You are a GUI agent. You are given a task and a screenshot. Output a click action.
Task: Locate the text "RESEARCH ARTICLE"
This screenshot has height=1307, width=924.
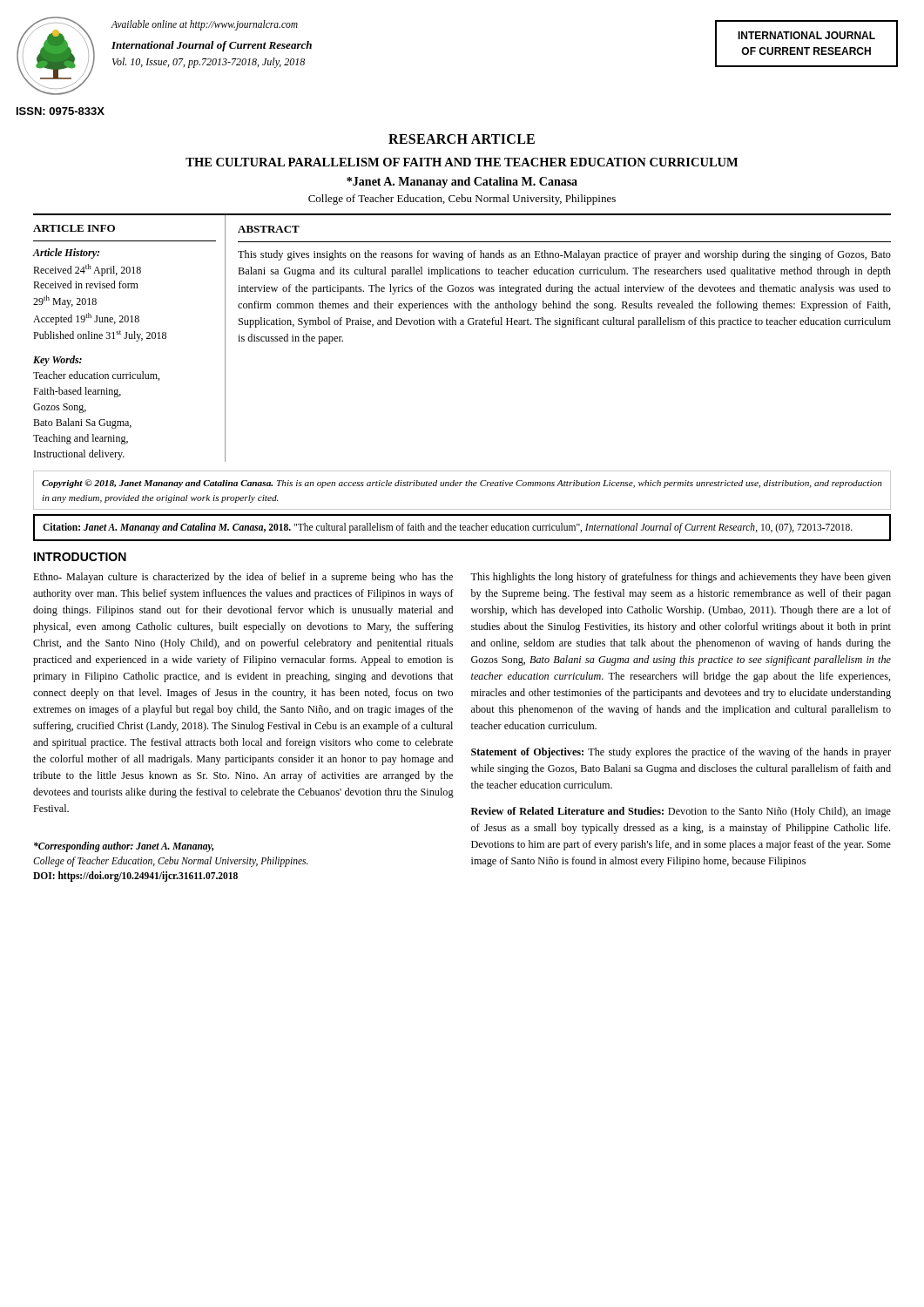pyautogui.click(x=462, y=139)
